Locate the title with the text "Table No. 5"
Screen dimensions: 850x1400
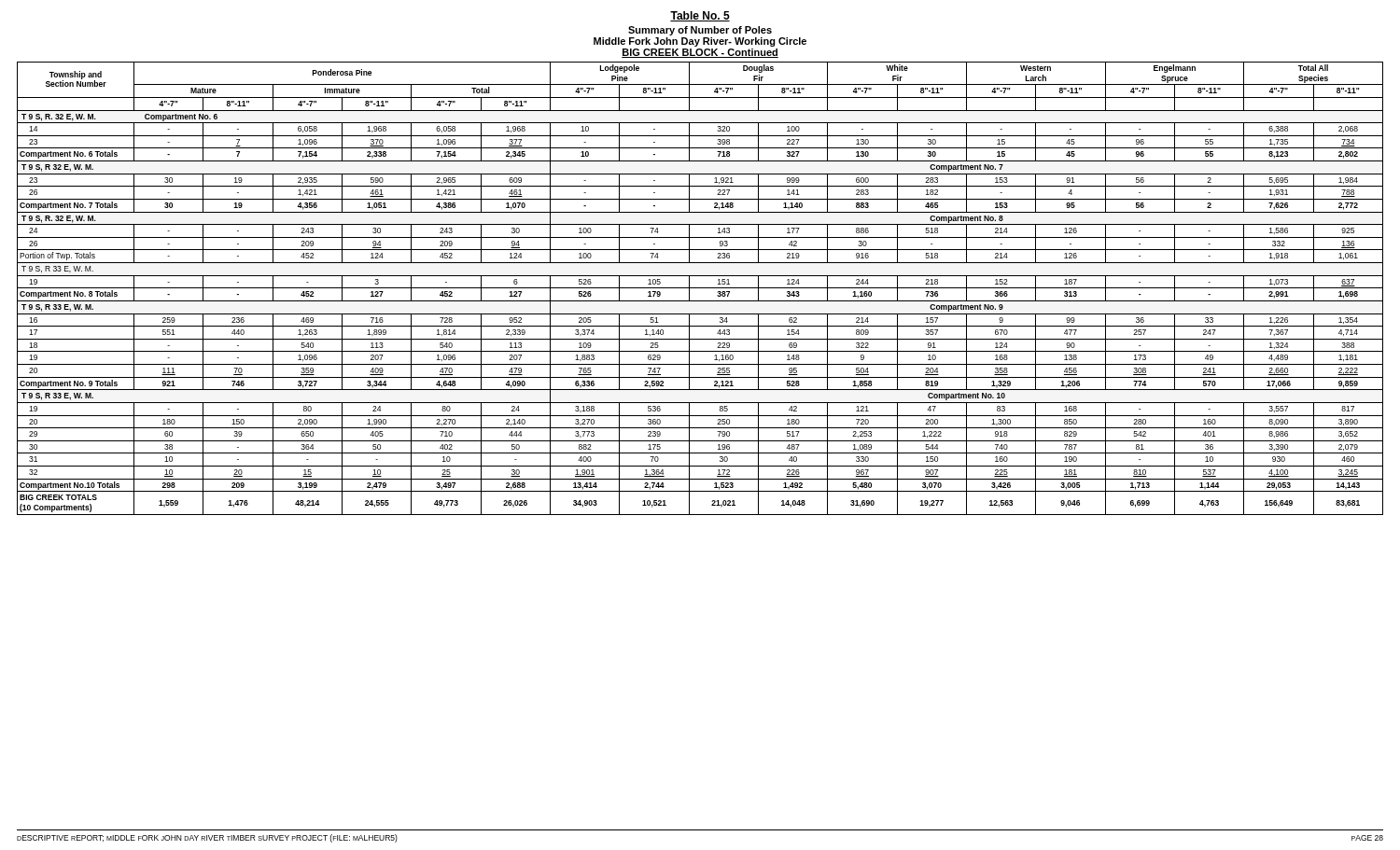point(700,16)
